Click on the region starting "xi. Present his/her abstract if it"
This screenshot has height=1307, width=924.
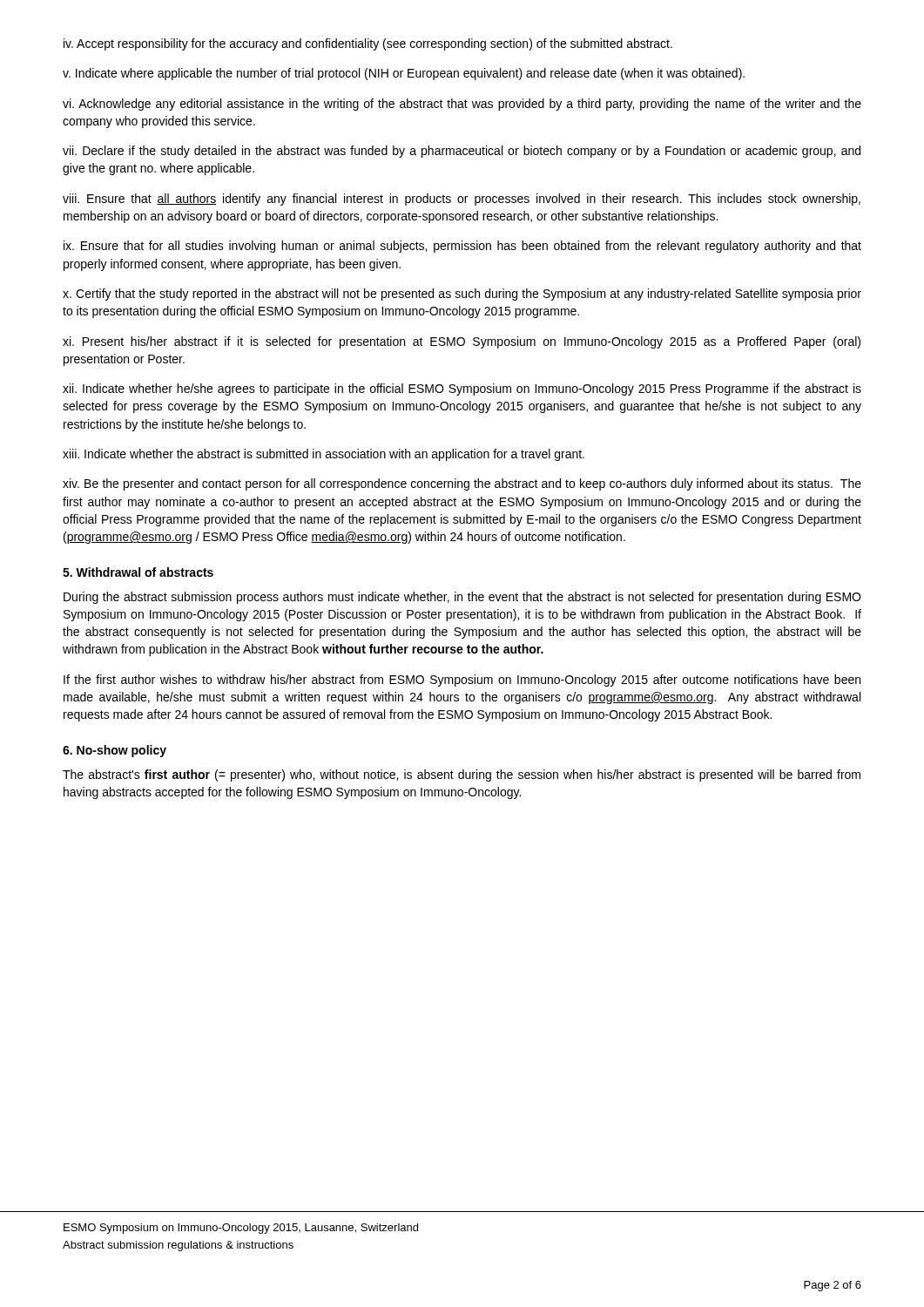462,350
